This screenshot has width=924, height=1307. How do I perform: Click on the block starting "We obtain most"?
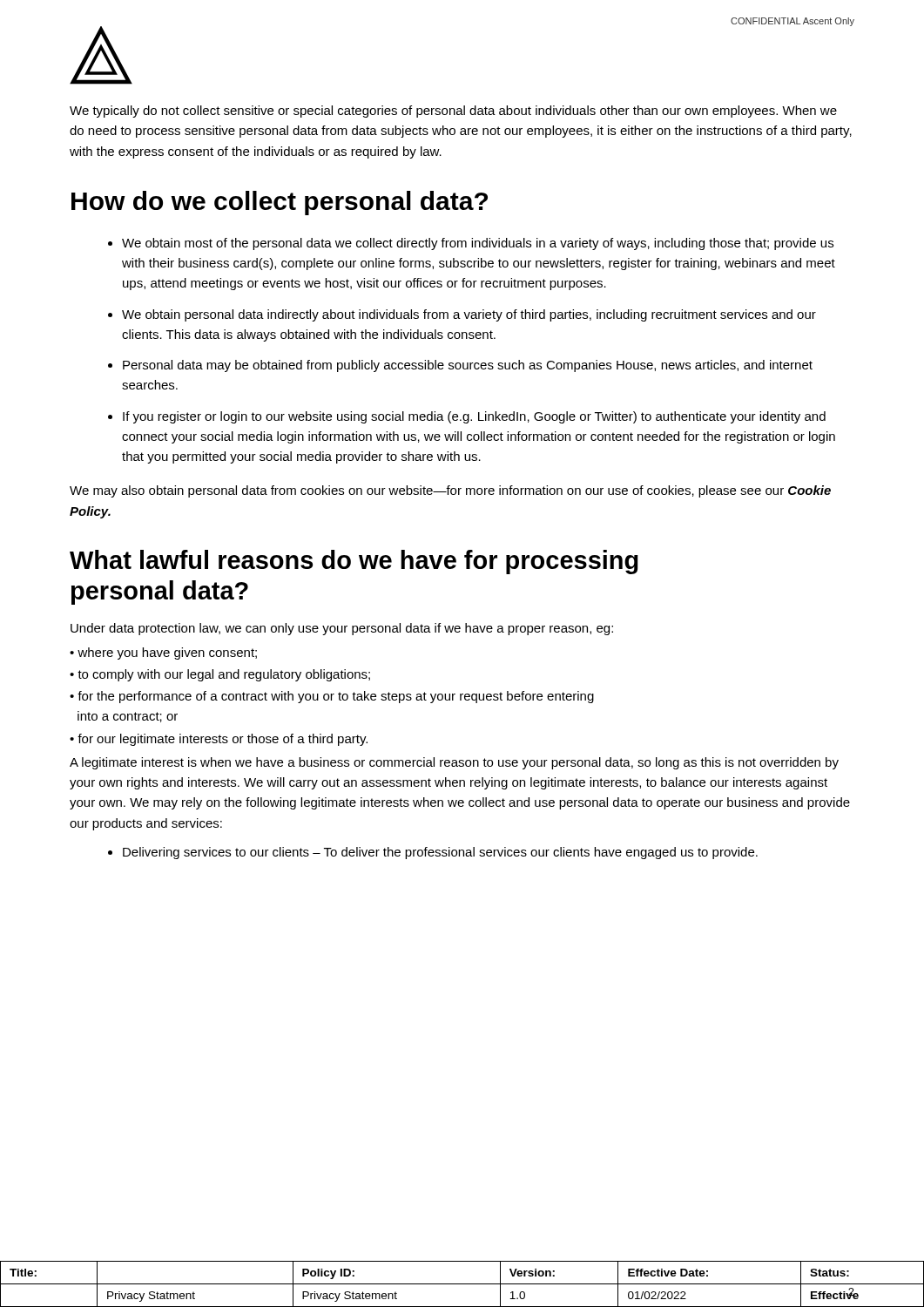click(478, 263)
